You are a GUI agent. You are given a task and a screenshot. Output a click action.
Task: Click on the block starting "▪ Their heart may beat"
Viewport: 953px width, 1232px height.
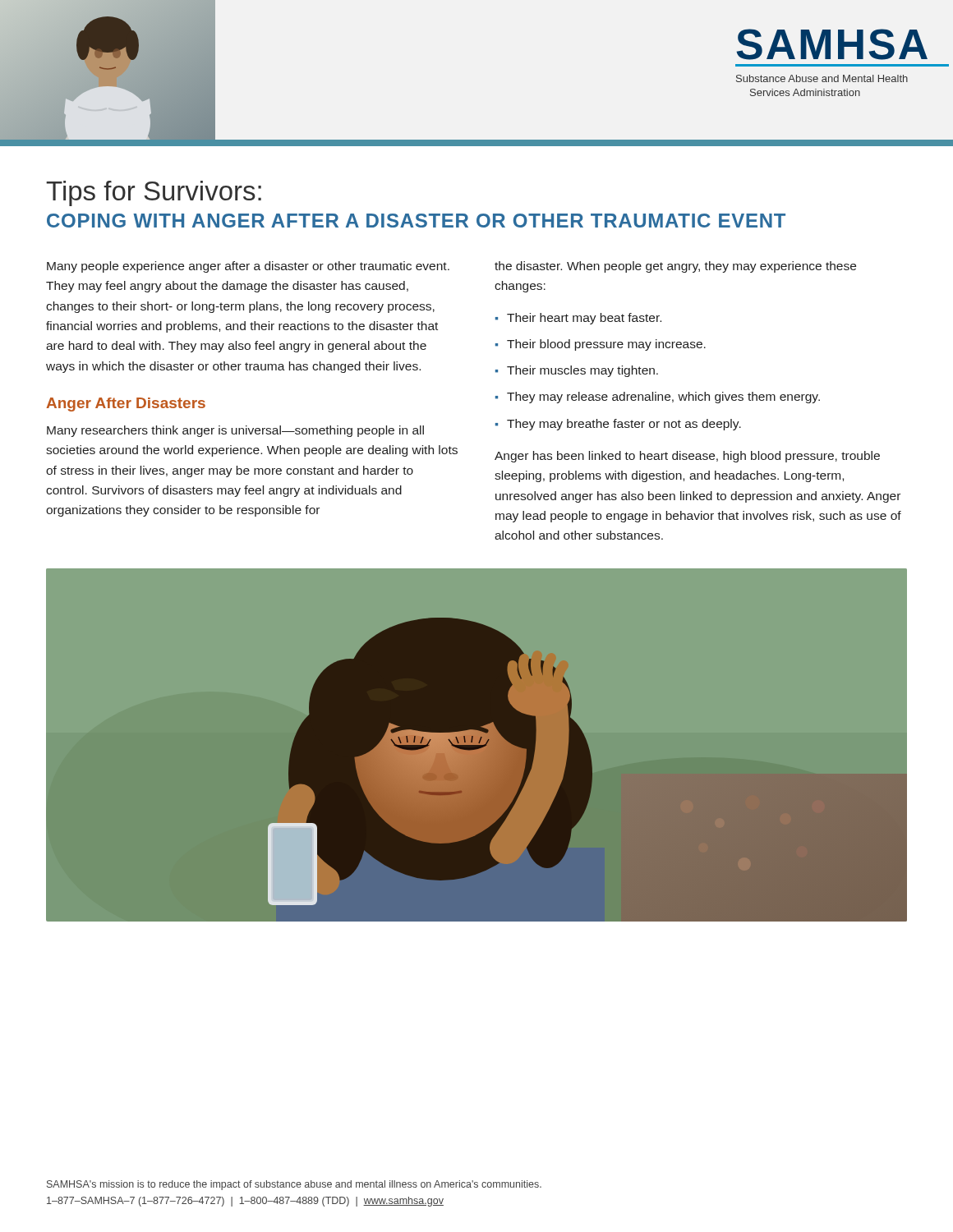click(x=579, y=317)
